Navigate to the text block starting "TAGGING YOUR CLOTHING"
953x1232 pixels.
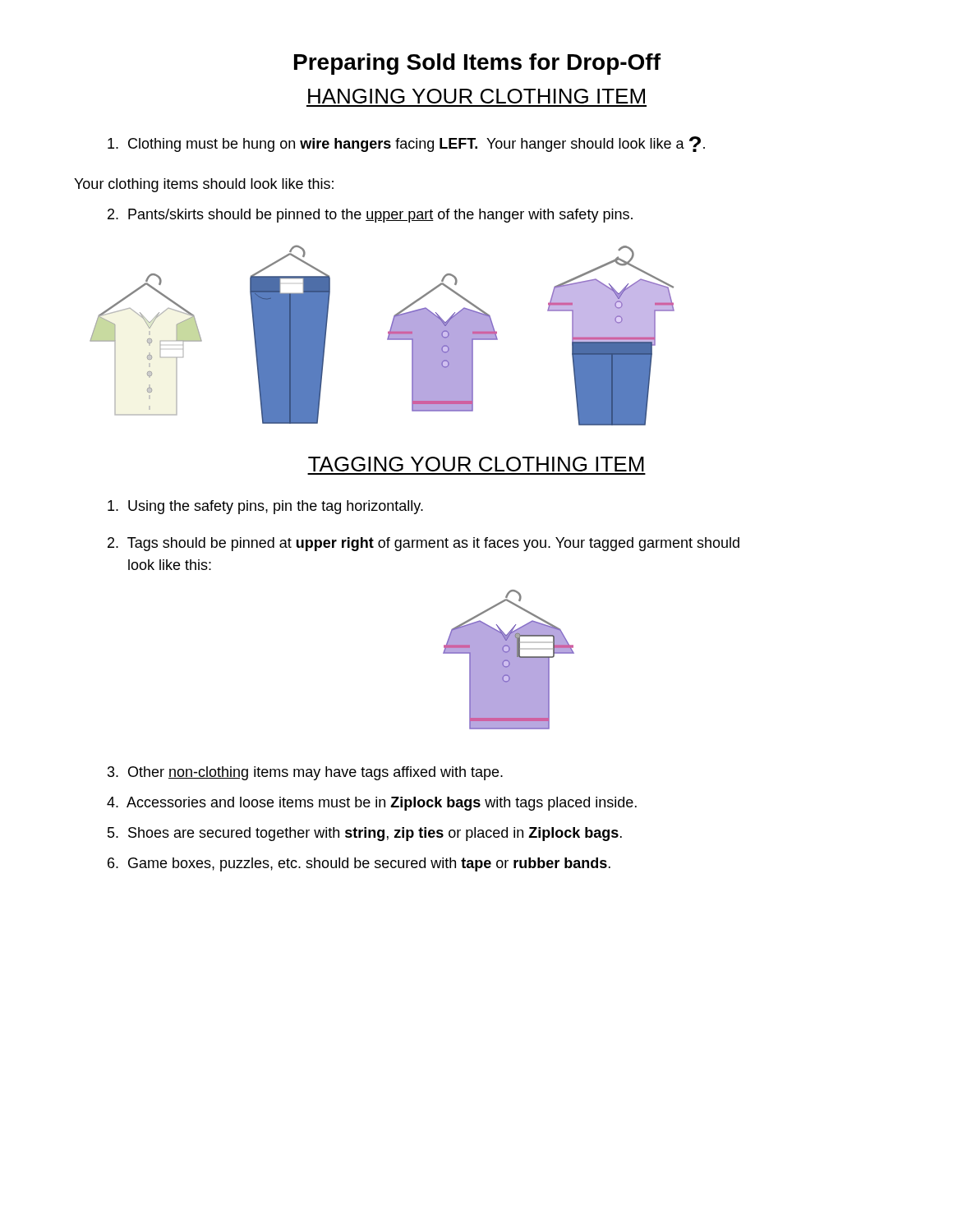(476, 464)
